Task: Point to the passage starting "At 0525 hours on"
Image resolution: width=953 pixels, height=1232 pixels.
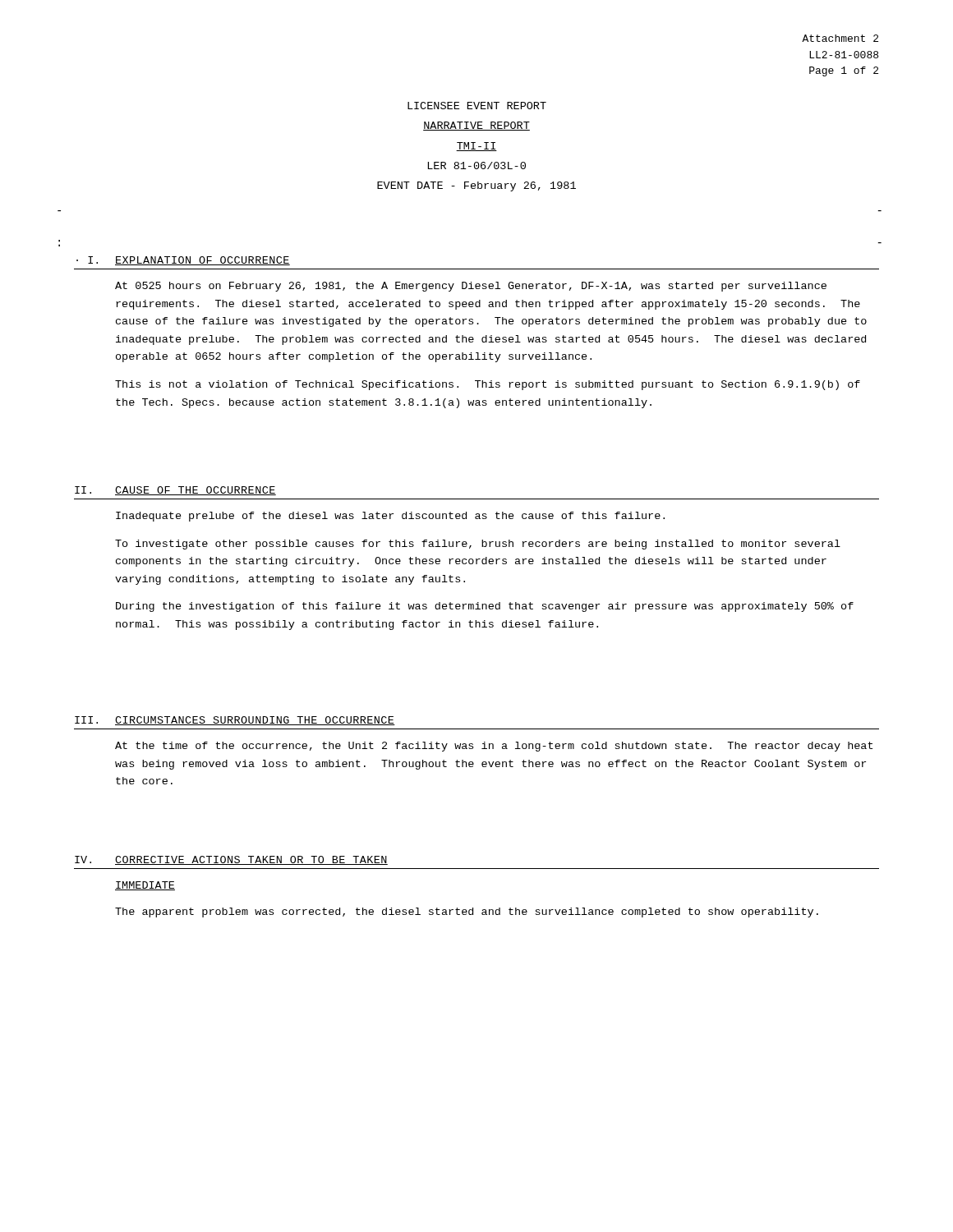Action: tap(491, 322)
